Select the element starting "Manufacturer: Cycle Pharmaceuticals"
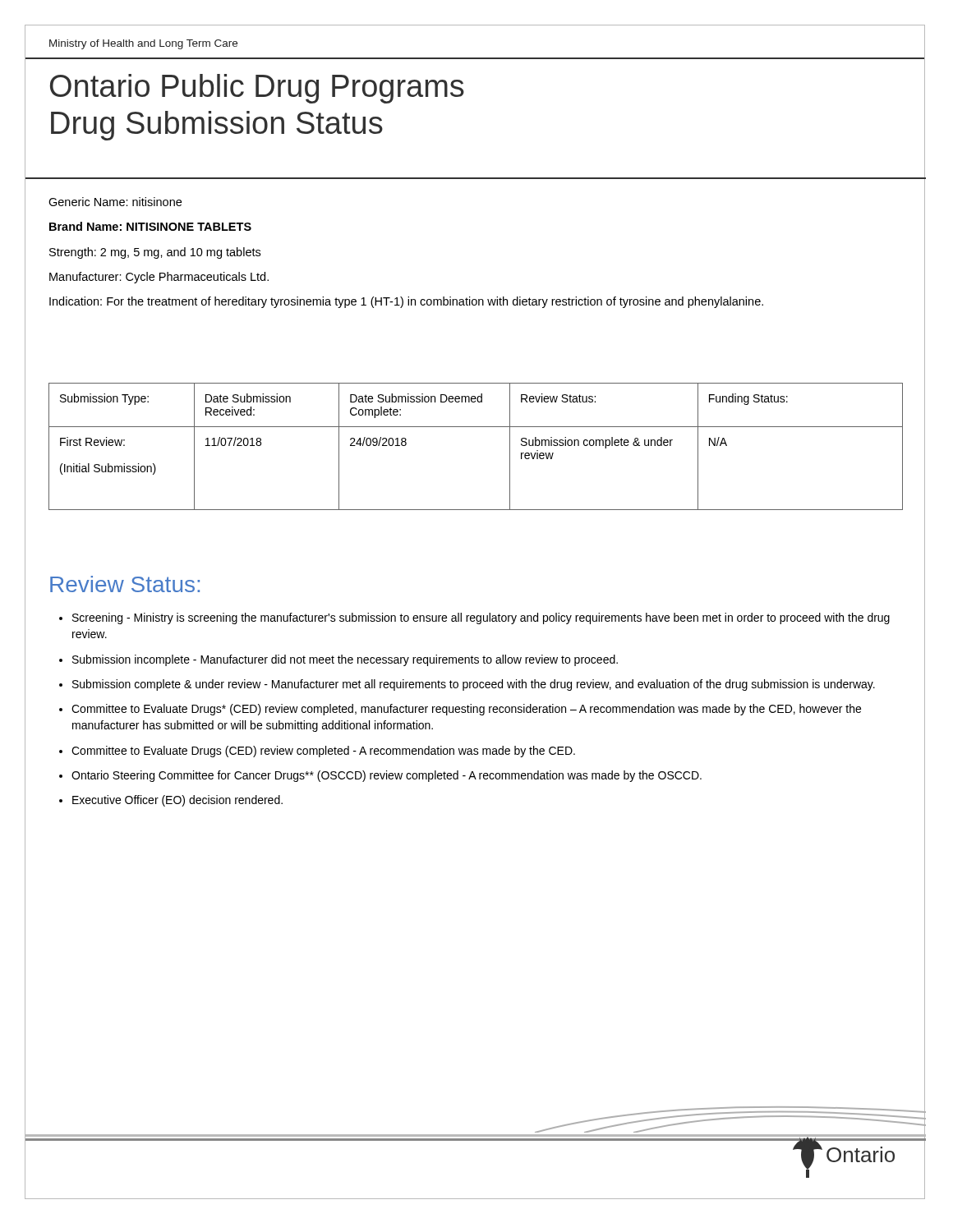 [x=159, y=277]
